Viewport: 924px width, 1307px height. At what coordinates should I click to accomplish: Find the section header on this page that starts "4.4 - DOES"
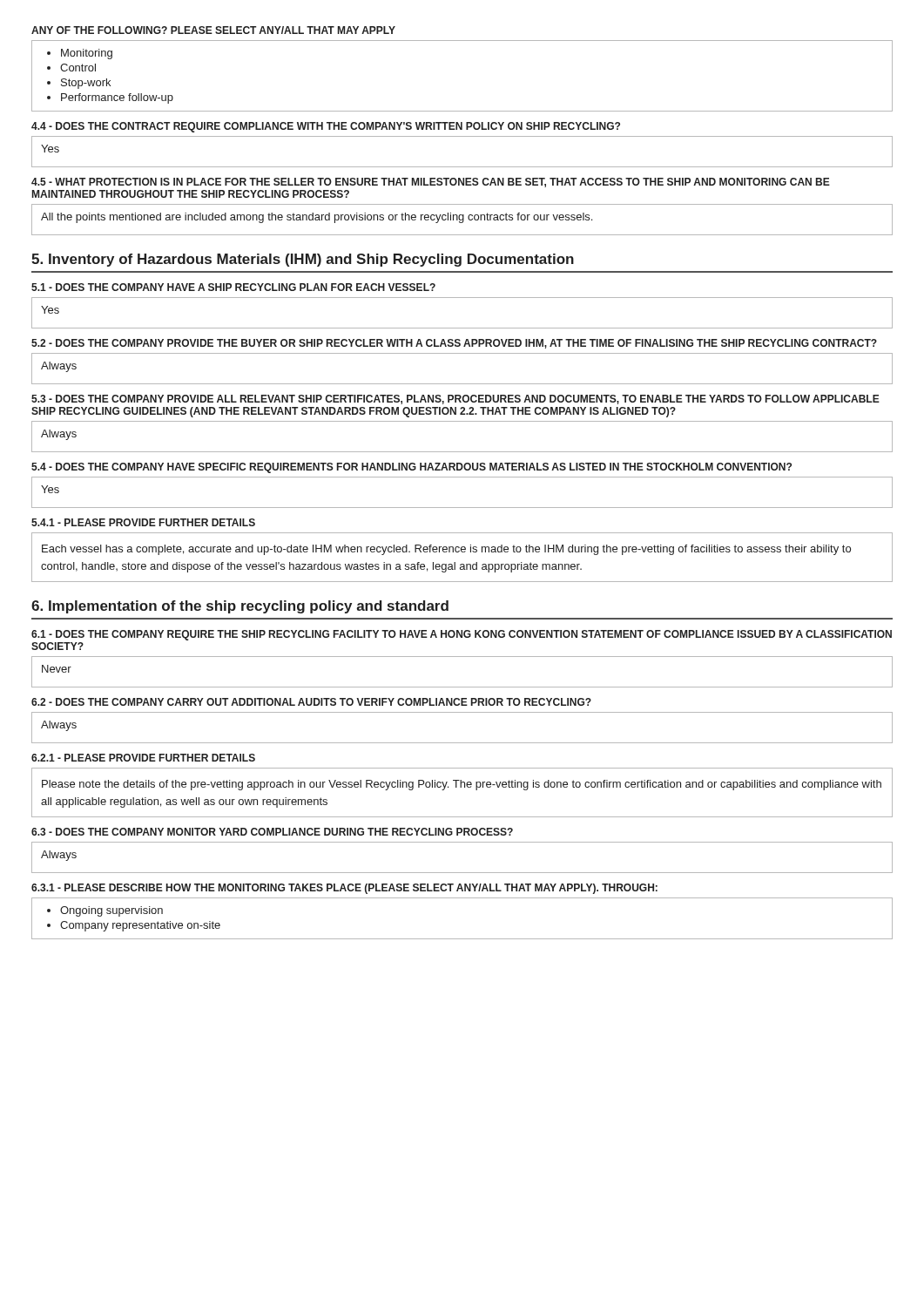pyautogui.click(x=326, y=126)
